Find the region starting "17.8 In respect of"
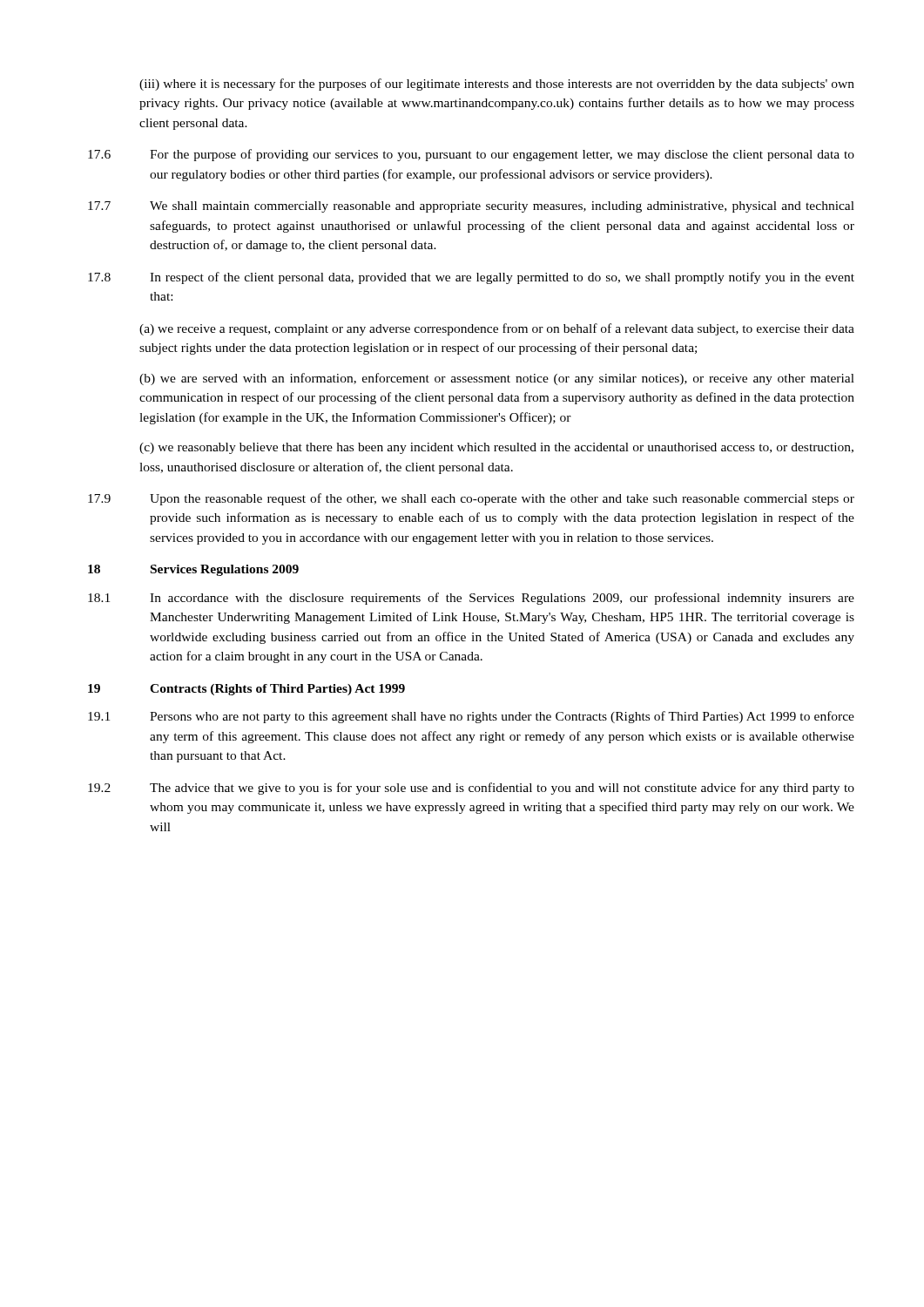Image resolution: width=924 pixels, height=1307 pixels. (x=471, y=287)
